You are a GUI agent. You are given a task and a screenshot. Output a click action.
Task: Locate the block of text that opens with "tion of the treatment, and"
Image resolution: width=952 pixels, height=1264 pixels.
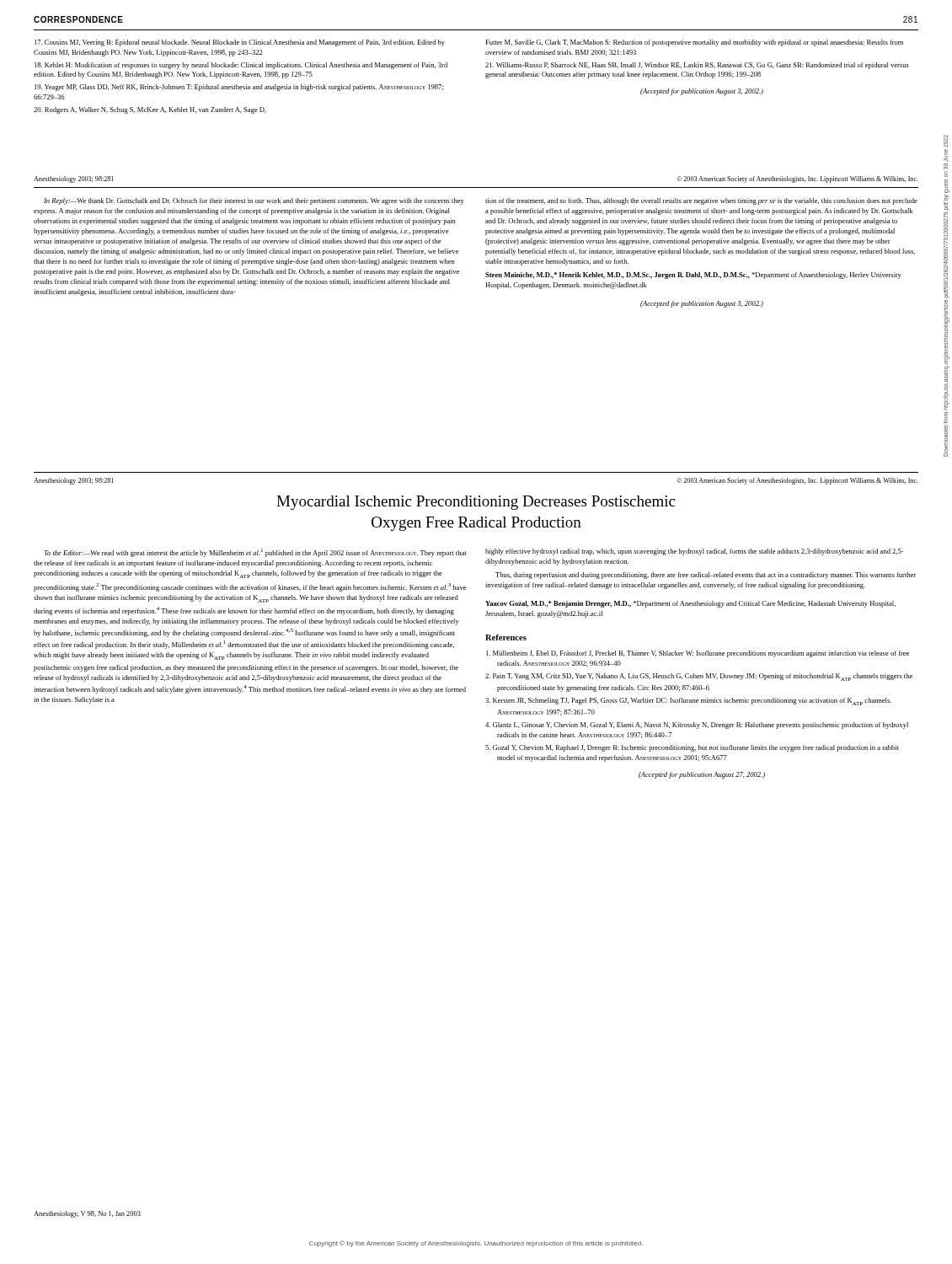702,252
